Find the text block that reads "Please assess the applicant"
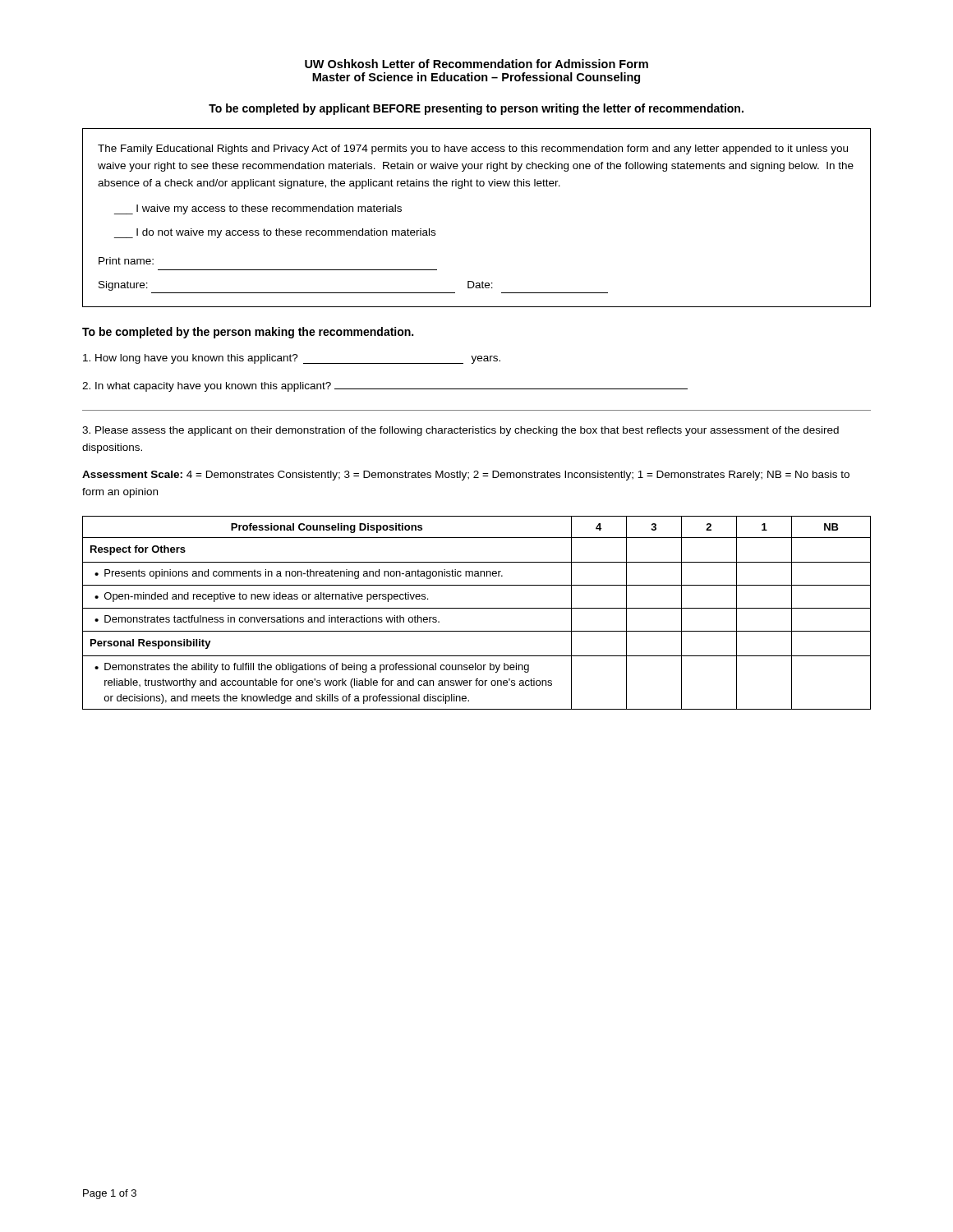 coord(461,439)
